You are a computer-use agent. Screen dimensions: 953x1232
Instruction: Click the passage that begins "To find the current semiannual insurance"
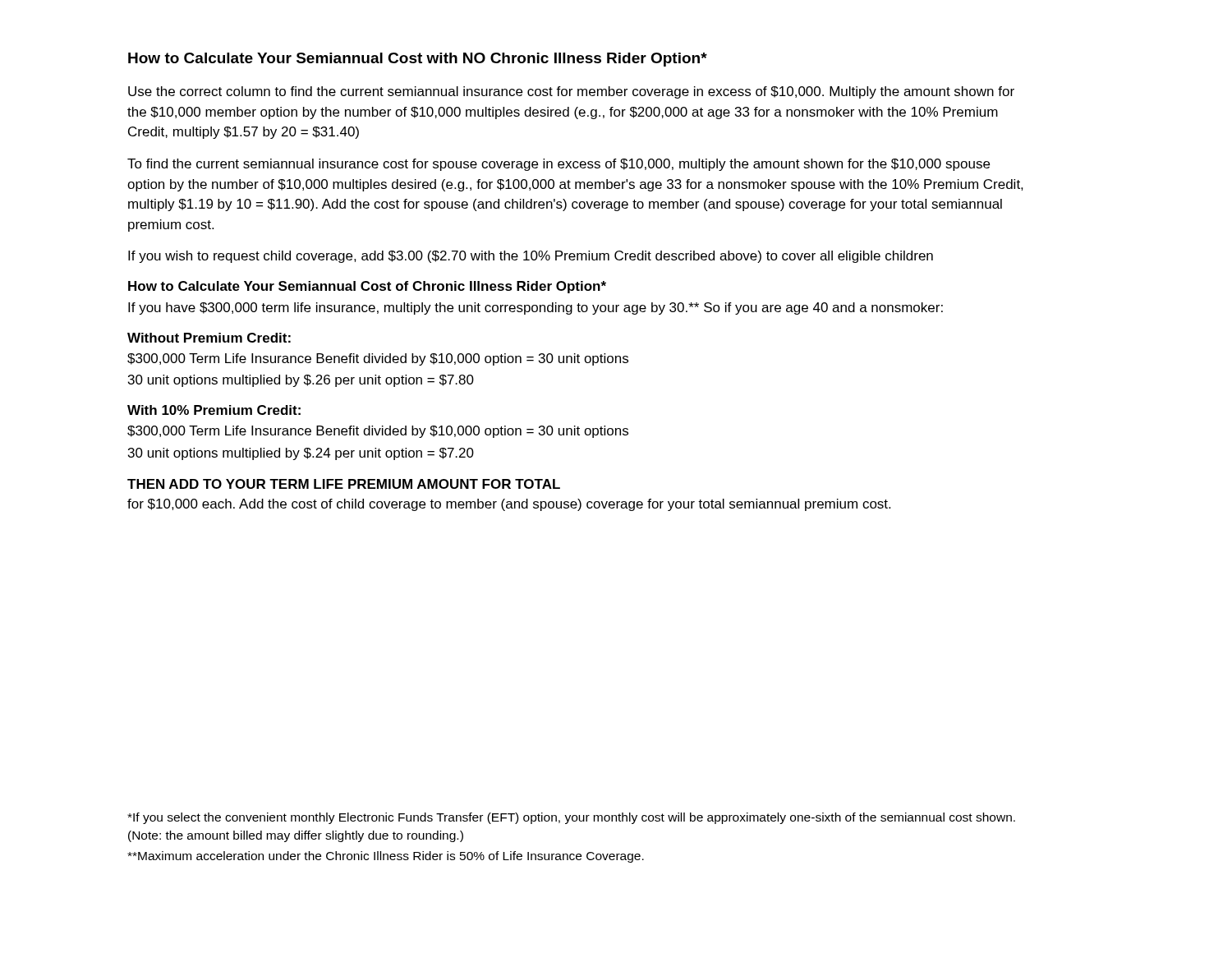point(576,194)
